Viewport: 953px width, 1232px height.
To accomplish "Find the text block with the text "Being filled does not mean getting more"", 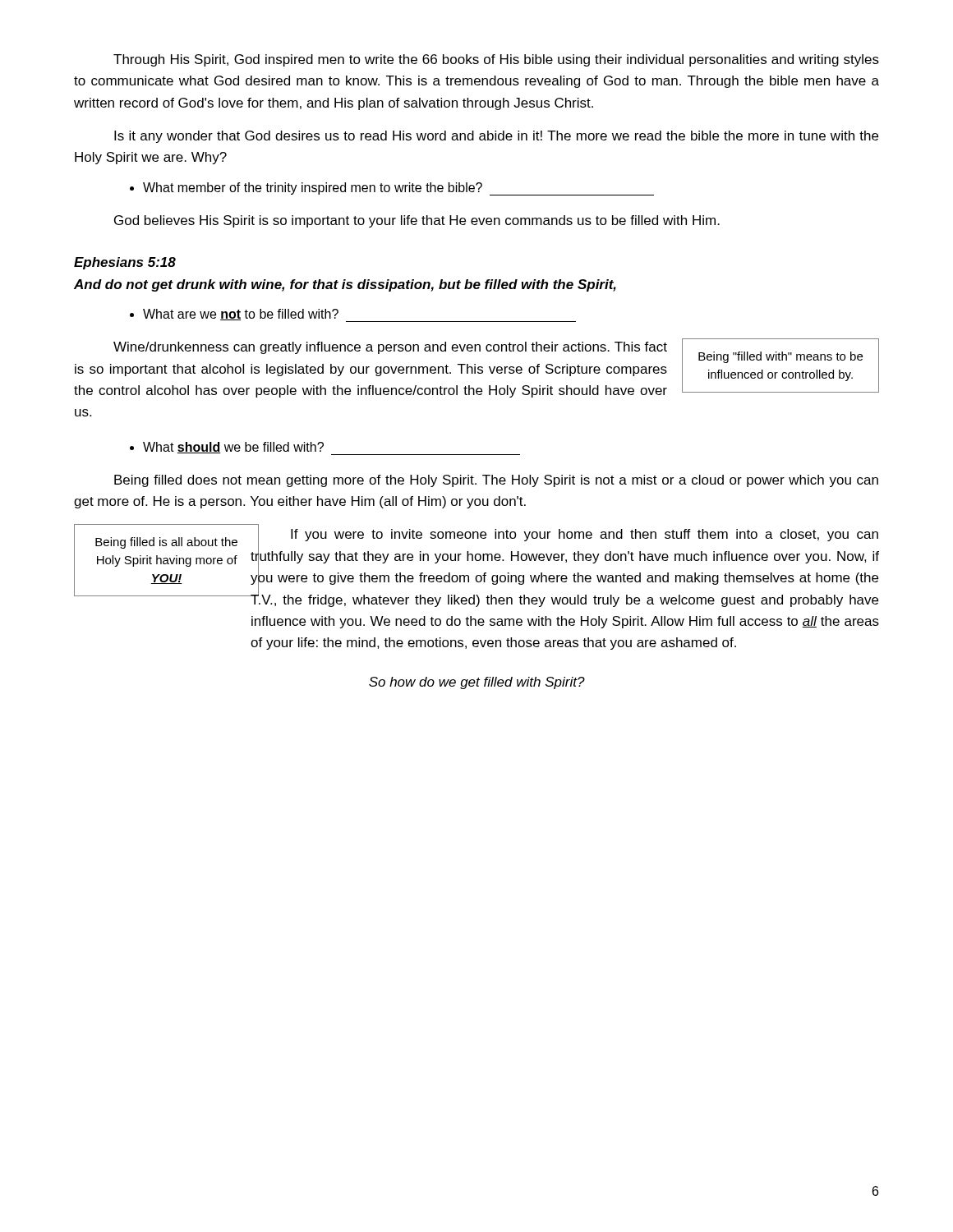I will (x=476, y=491).
